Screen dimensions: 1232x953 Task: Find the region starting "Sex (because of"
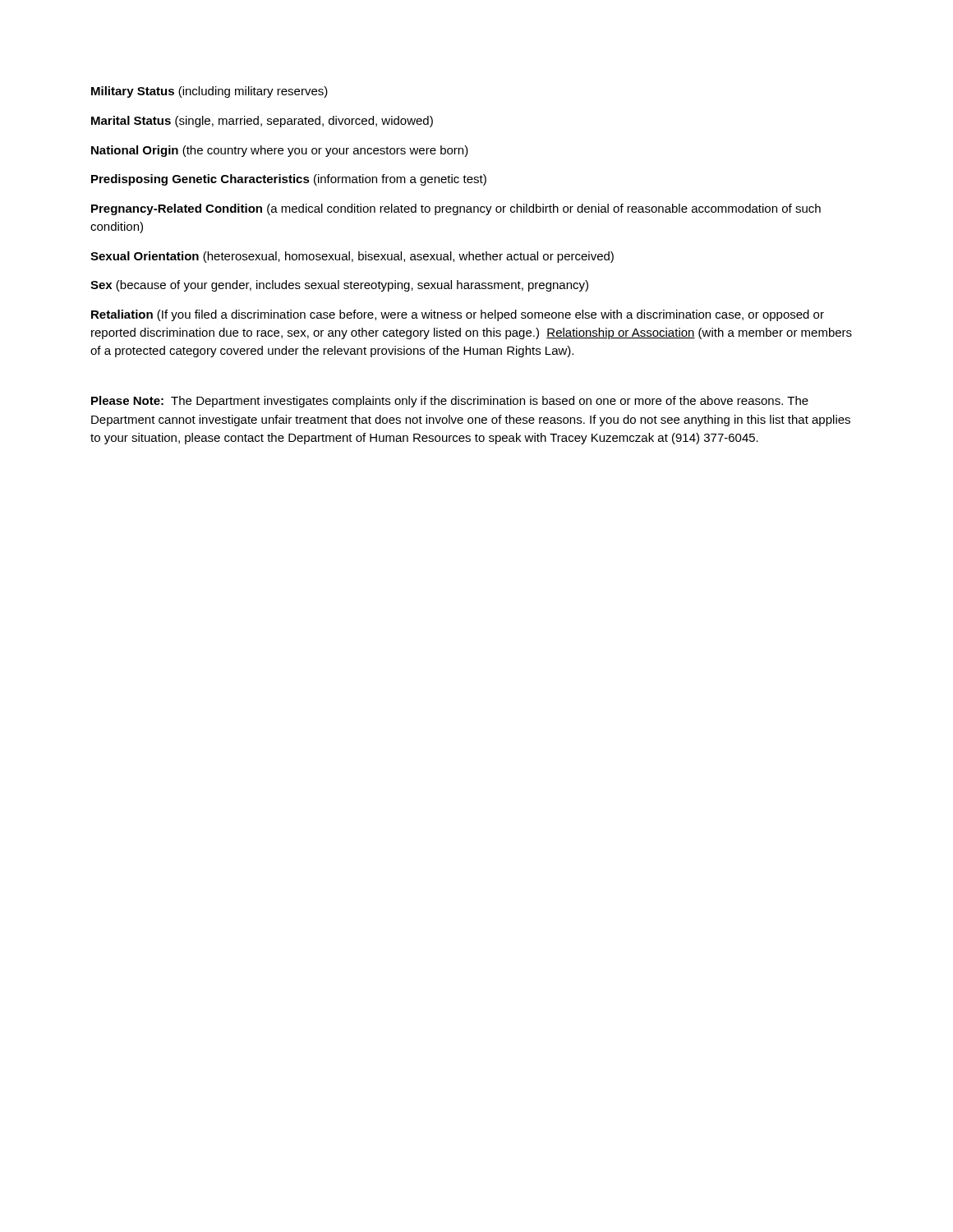(x=340, y=285)
